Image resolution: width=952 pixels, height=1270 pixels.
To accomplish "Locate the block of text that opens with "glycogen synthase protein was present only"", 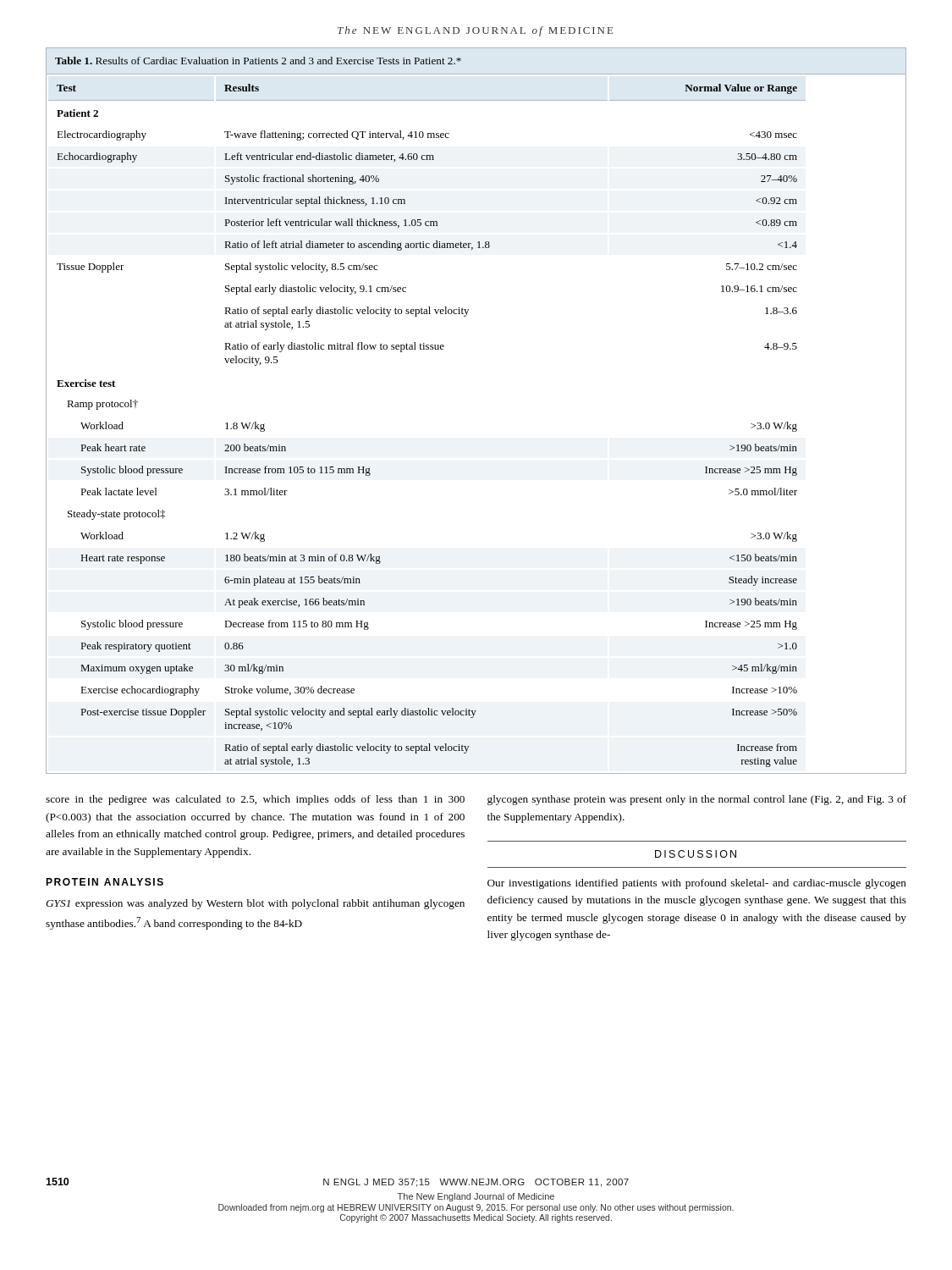I will click(x=697, y=808).
